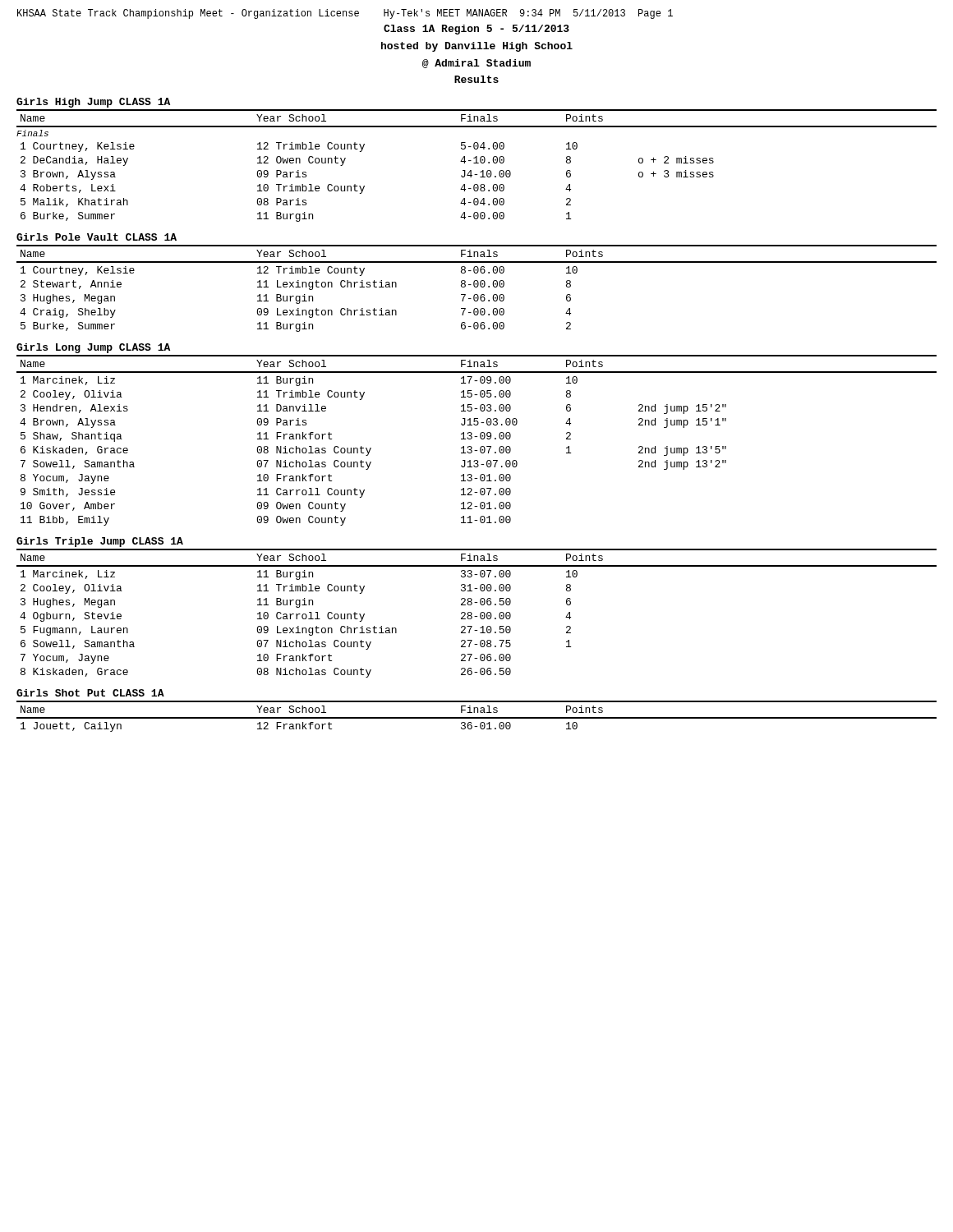
Task: Find the table that mentions "6 Sowell, Samantha"
Action: (x=476, y=614)
